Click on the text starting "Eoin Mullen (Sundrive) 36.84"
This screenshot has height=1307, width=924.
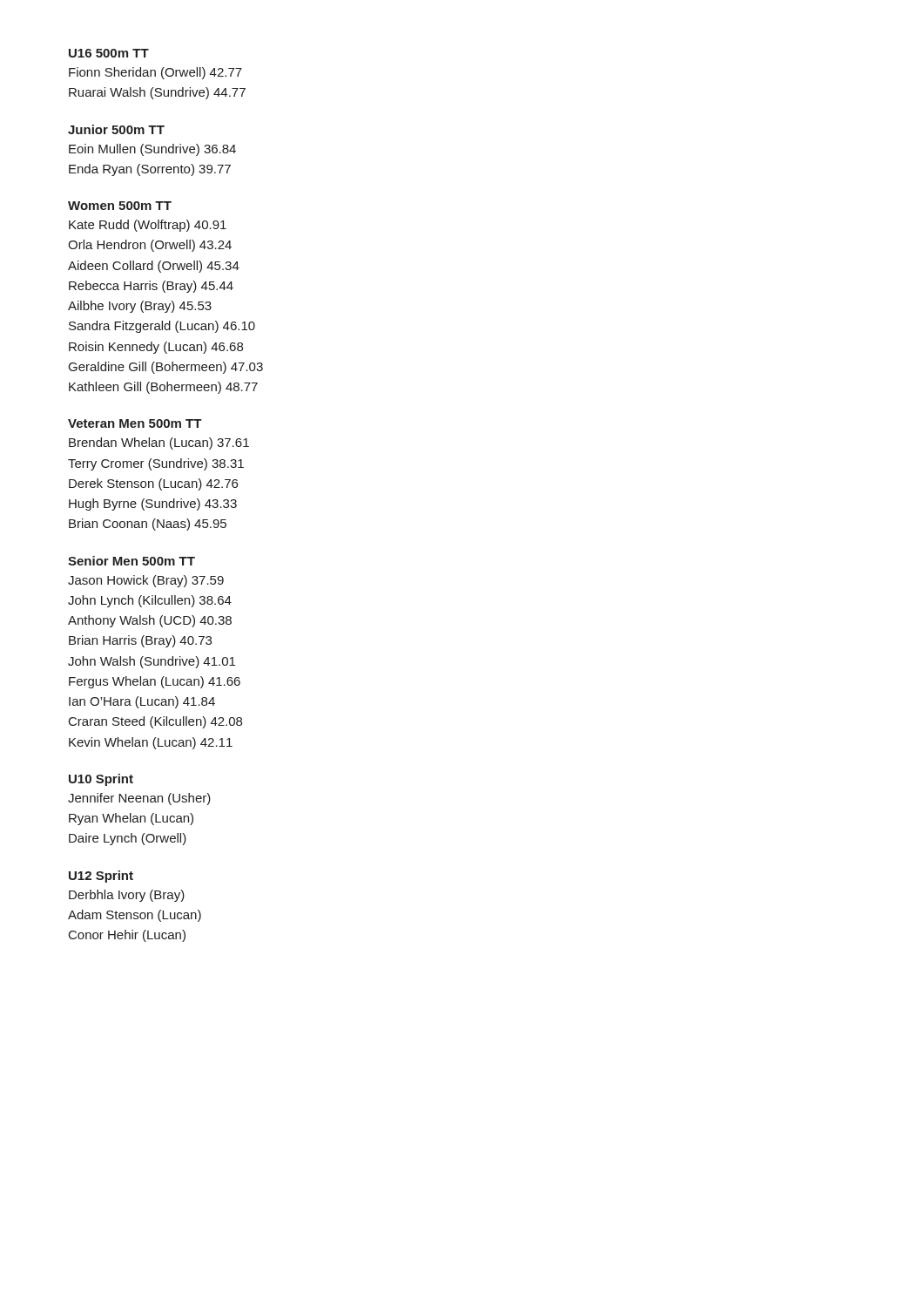(152, 148)
